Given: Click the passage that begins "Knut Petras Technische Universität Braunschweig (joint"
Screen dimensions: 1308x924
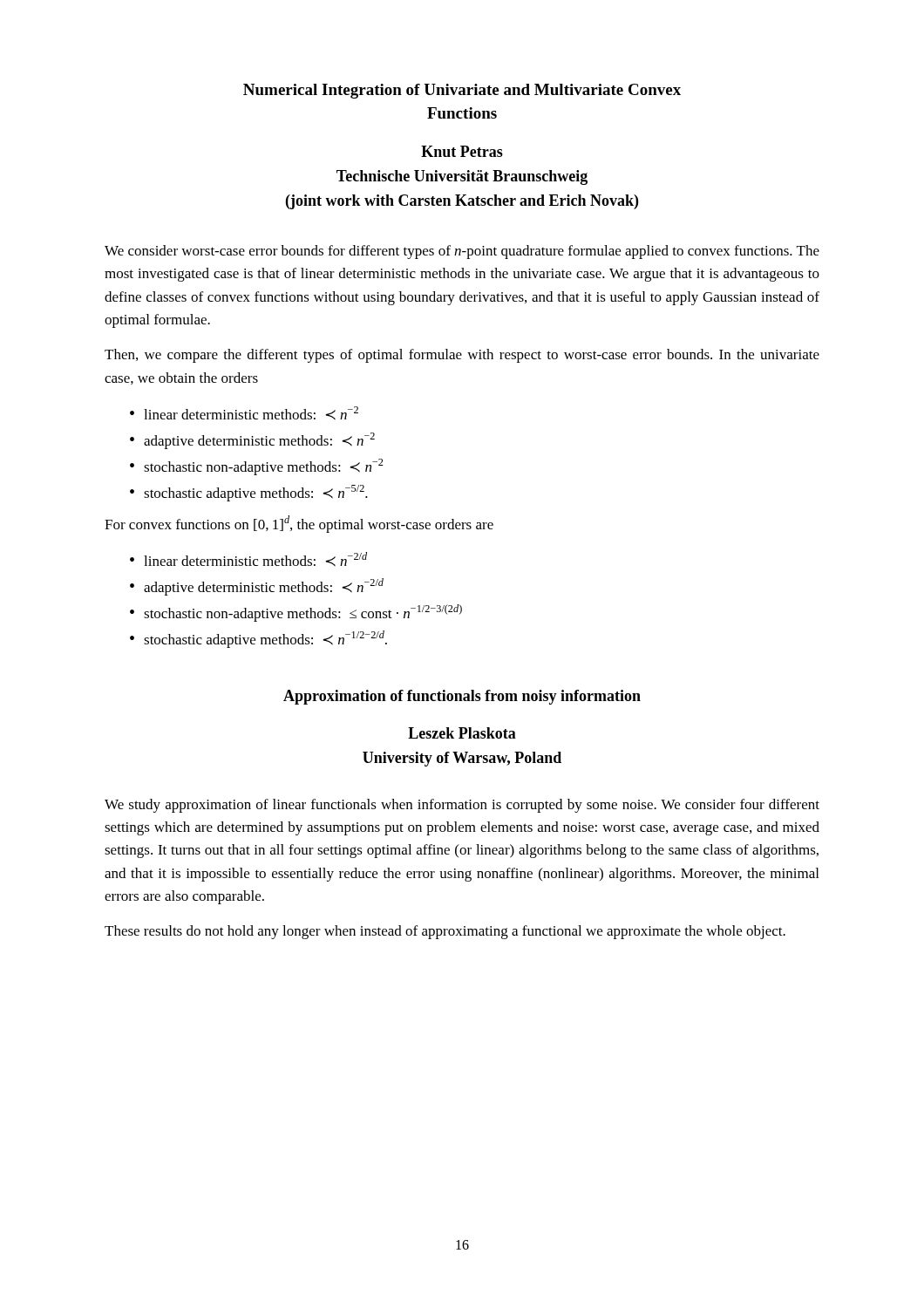Looking at the screenshot, I should [462, 176].
